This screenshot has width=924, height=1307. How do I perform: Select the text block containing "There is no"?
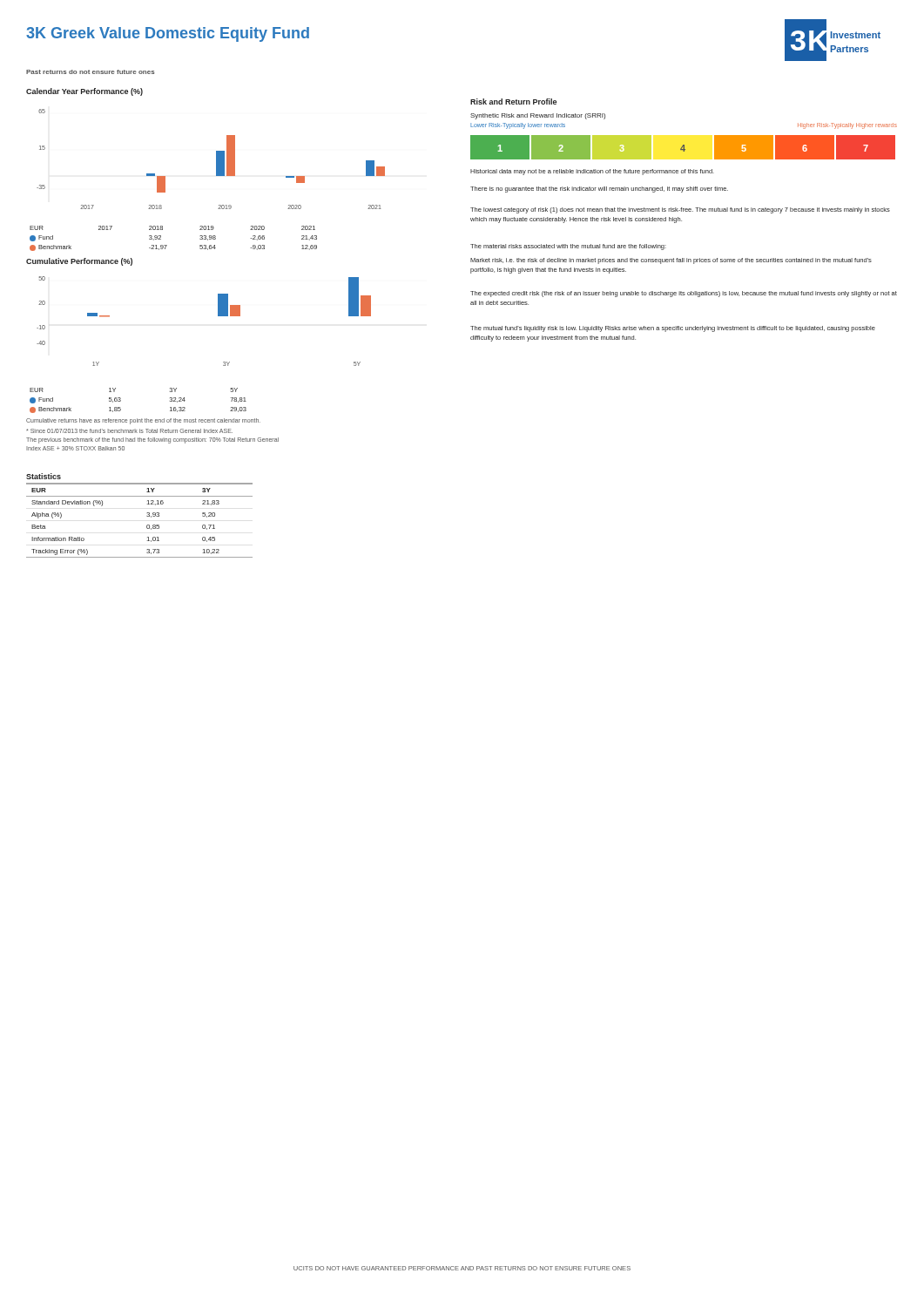tap(599, 189)
